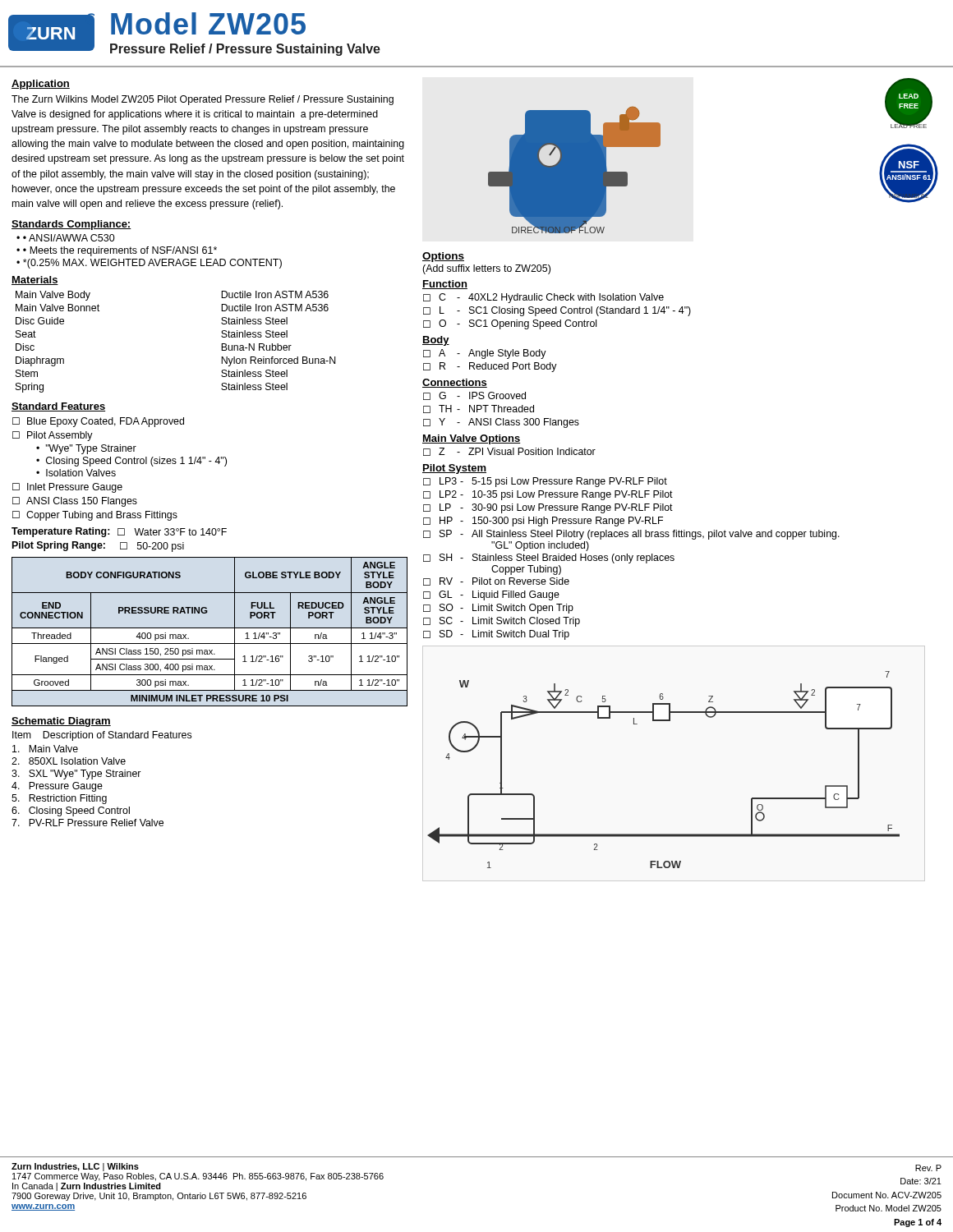This screenshot has width=953, height=1232.
Task: Find the text block starting "3. SXL "Wye" Type Strainer"
Action: 76,774
